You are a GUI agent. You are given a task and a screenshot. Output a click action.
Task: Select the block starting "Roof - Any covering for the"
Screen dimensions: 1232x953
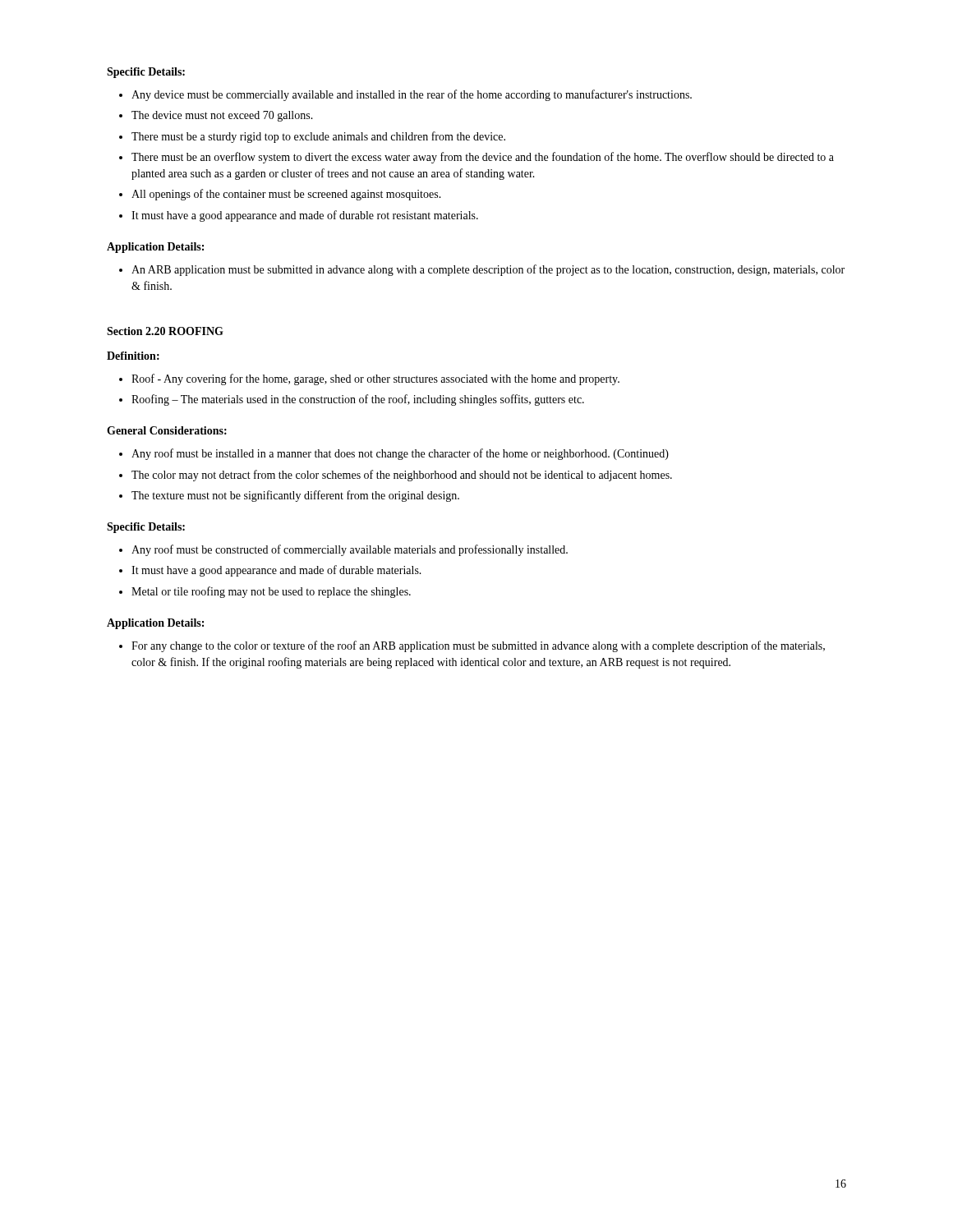[x=376, y=379]
